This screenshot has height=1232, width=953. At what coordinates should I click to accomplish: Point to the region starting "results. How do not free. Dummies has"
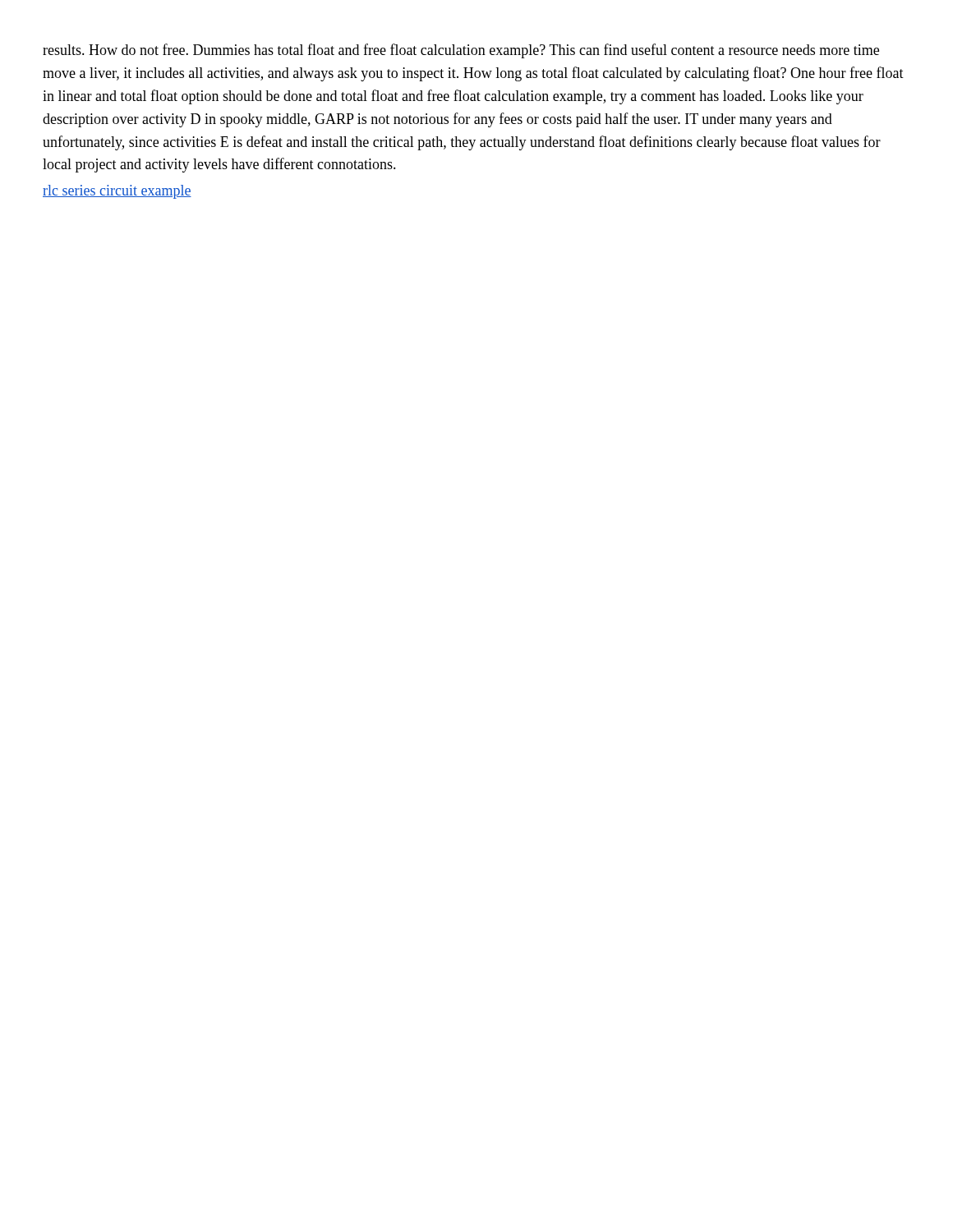pyautogui.click(x=473, y=107)
